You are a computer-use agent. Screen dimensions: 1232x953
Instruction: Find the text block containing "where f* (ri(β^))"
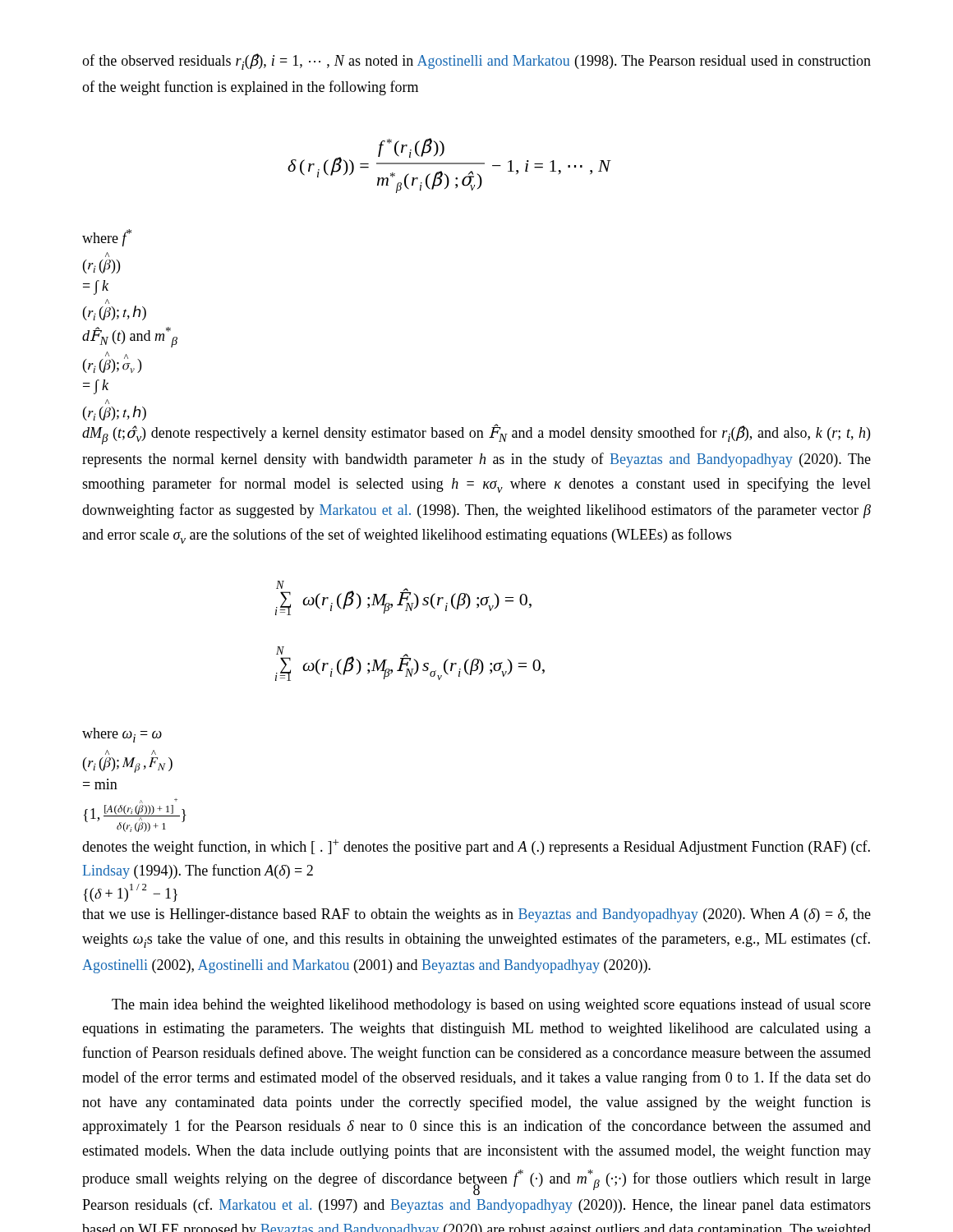[x=107, y=238]
